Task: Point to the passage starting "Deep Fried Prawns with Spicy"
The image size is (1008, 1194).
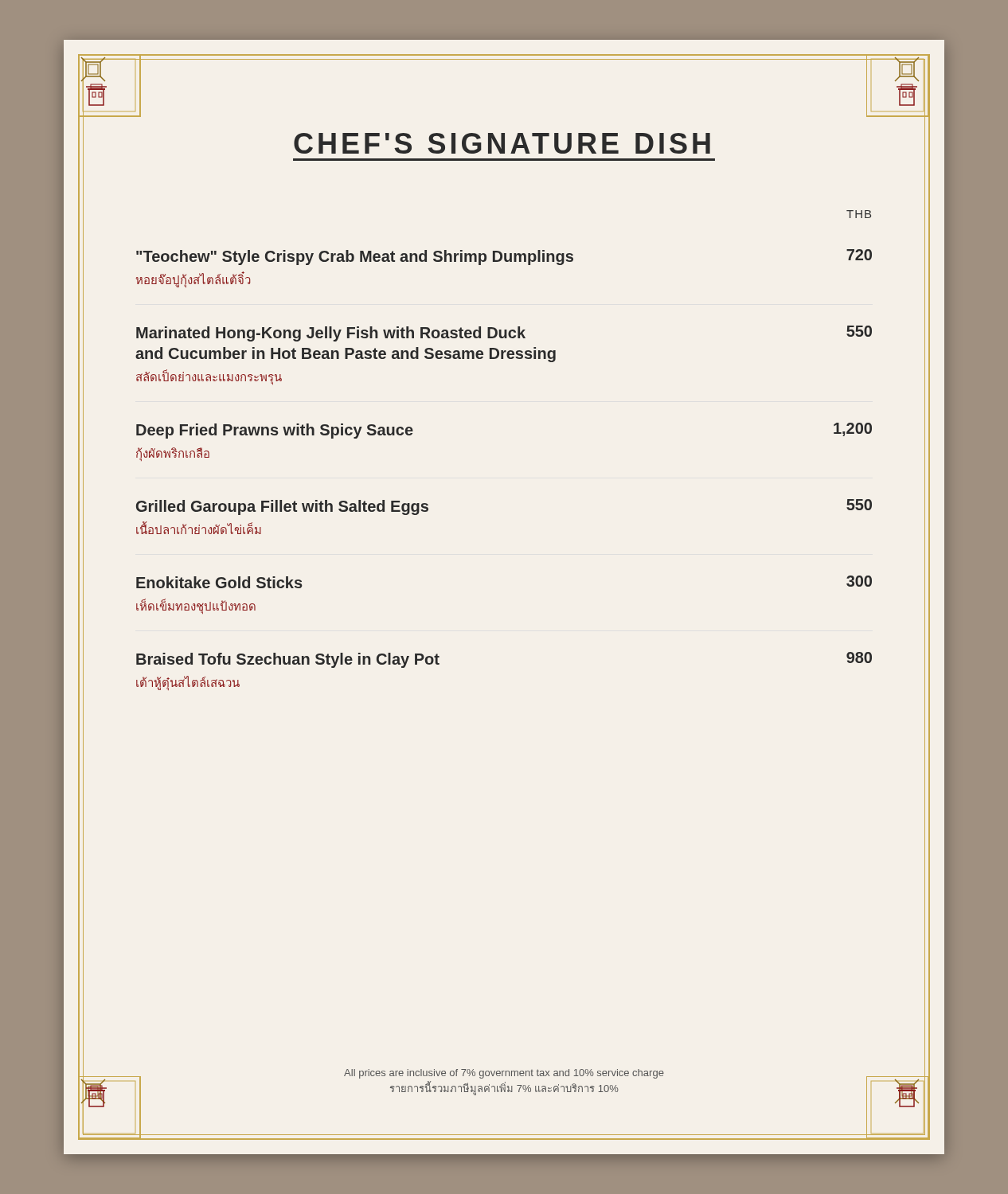Action: (x=274, y=430)
